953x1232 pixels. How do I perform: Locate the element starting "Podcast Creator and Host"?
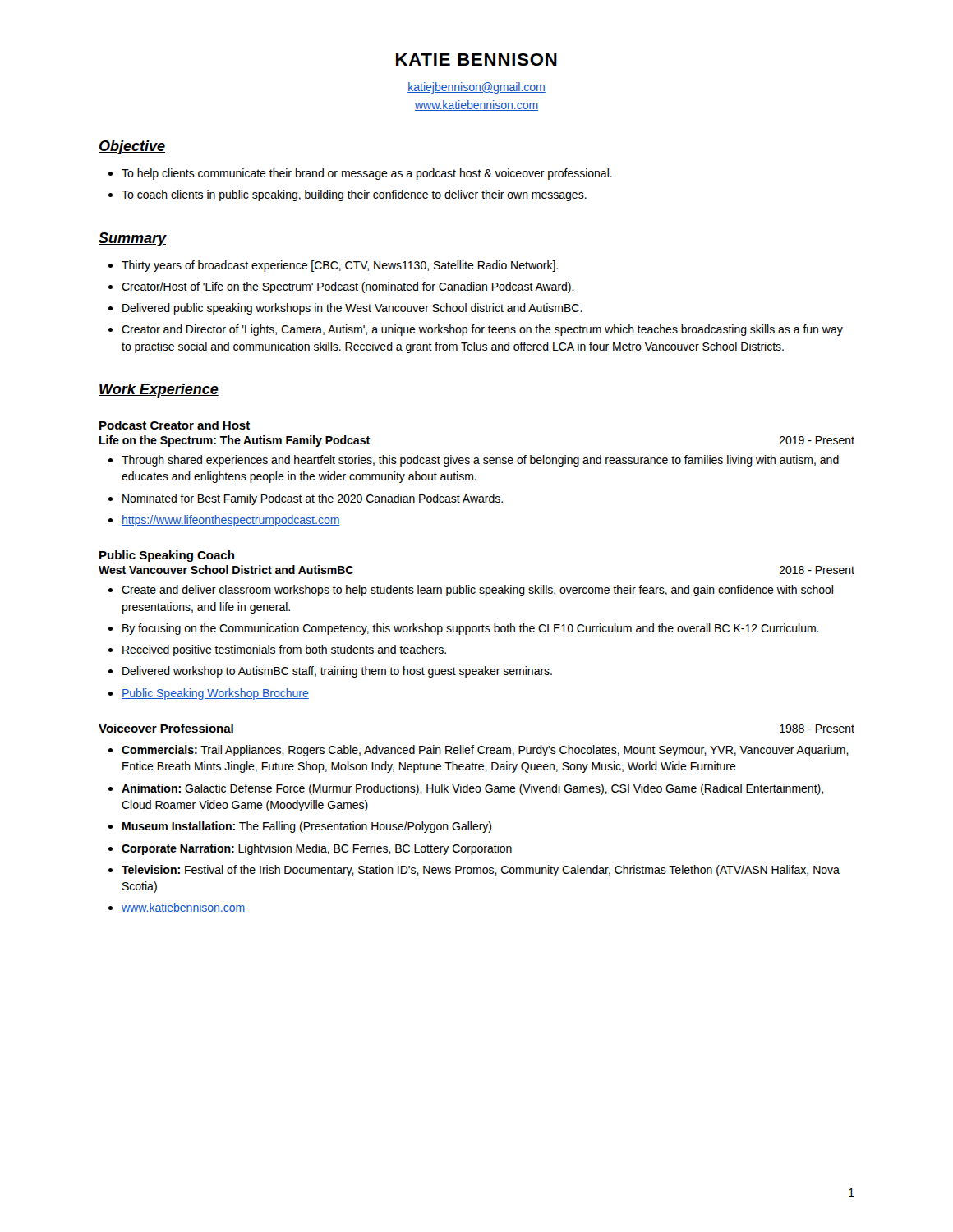174,425
